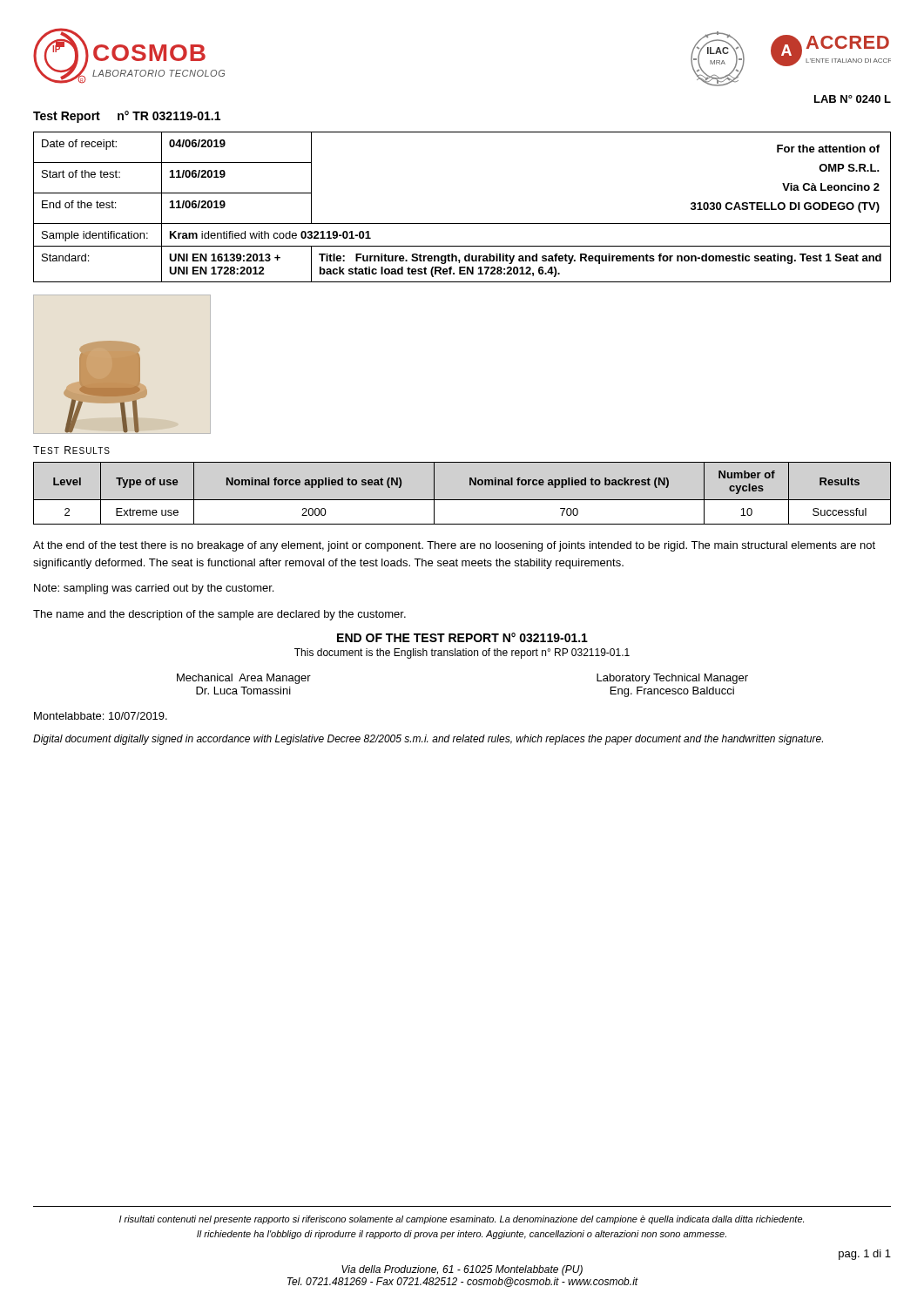Navigate to the element starting "LAB N° 0240 L"
The width and height of the screenshot is (924, 1307).
click(852, 99)
